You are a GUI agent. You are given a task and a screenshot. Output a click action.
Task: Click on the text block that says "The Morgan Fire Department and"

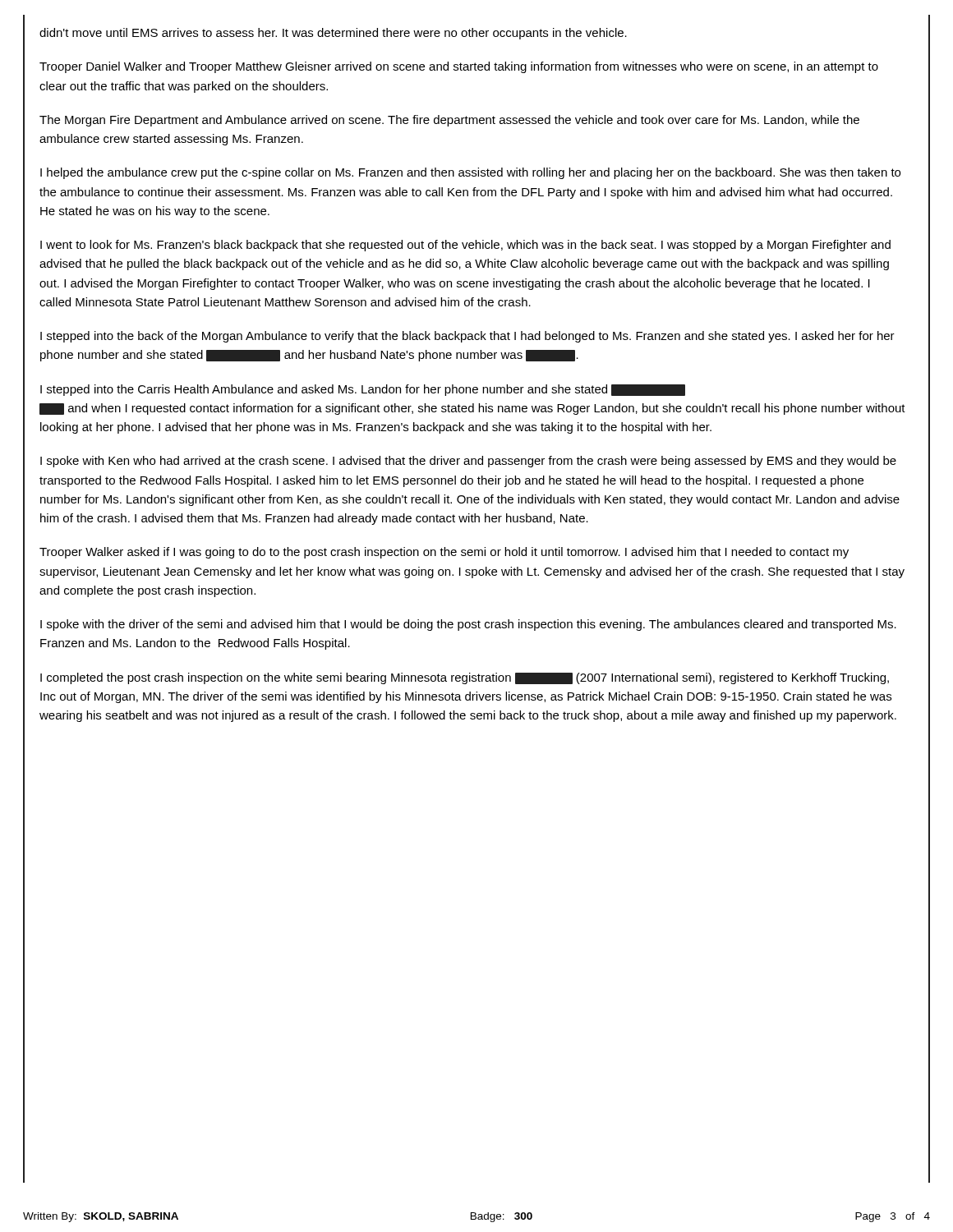(x=450, y=129)
